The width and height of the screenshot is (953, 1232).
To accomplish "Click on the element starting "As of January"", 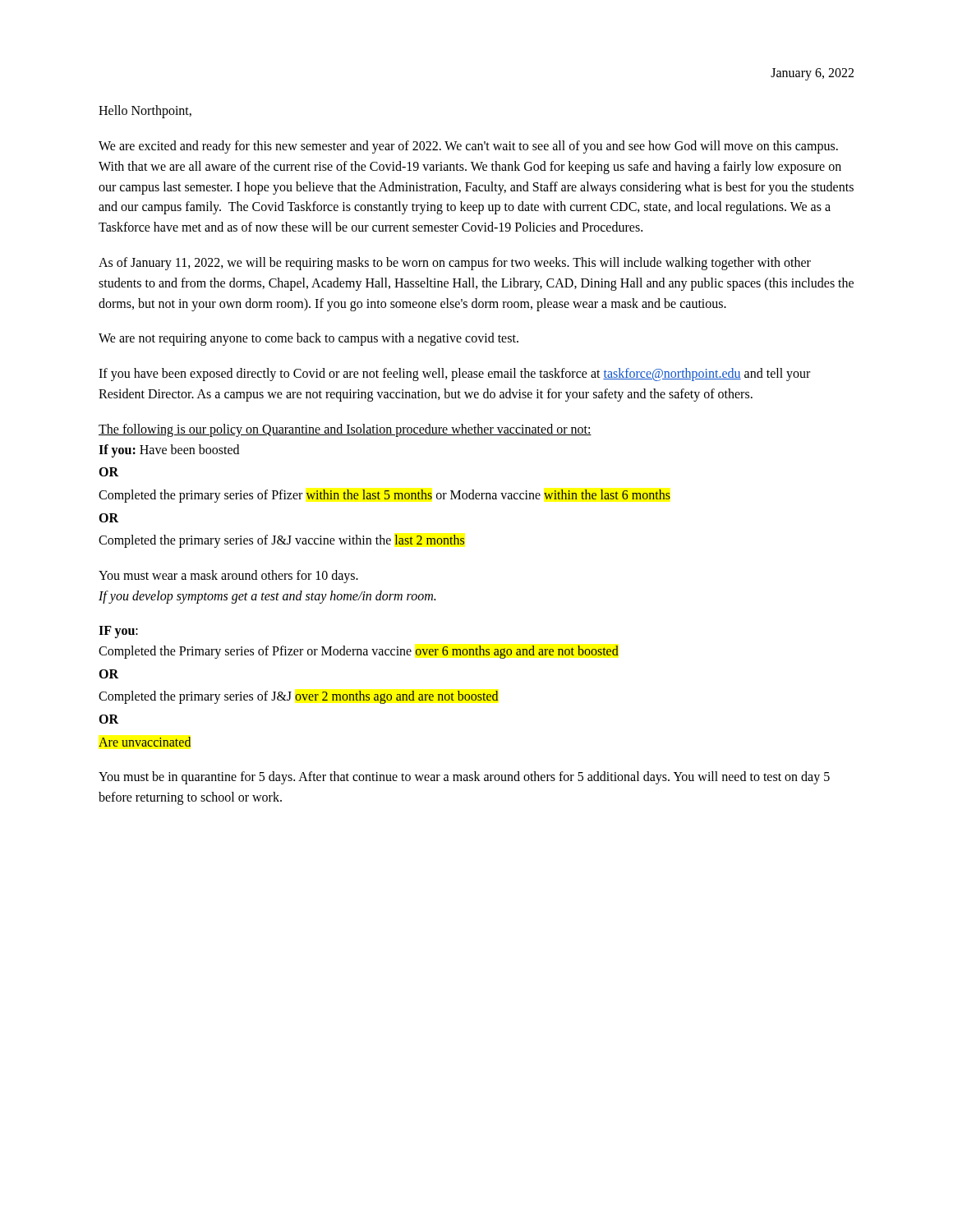I will tap(476, 283).
